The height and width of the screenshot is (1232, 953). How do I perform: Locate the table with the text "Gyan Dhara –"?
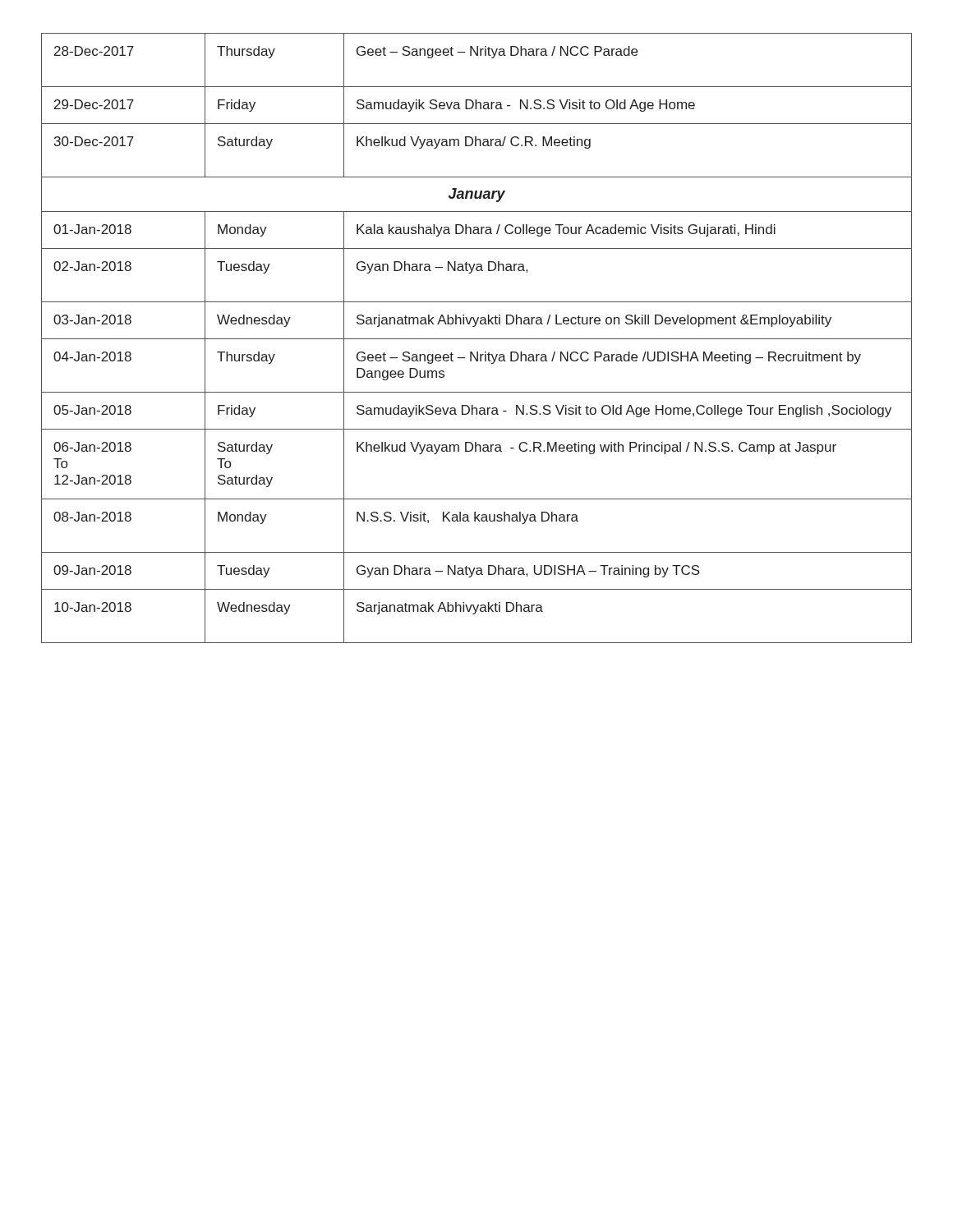(476, 338)
